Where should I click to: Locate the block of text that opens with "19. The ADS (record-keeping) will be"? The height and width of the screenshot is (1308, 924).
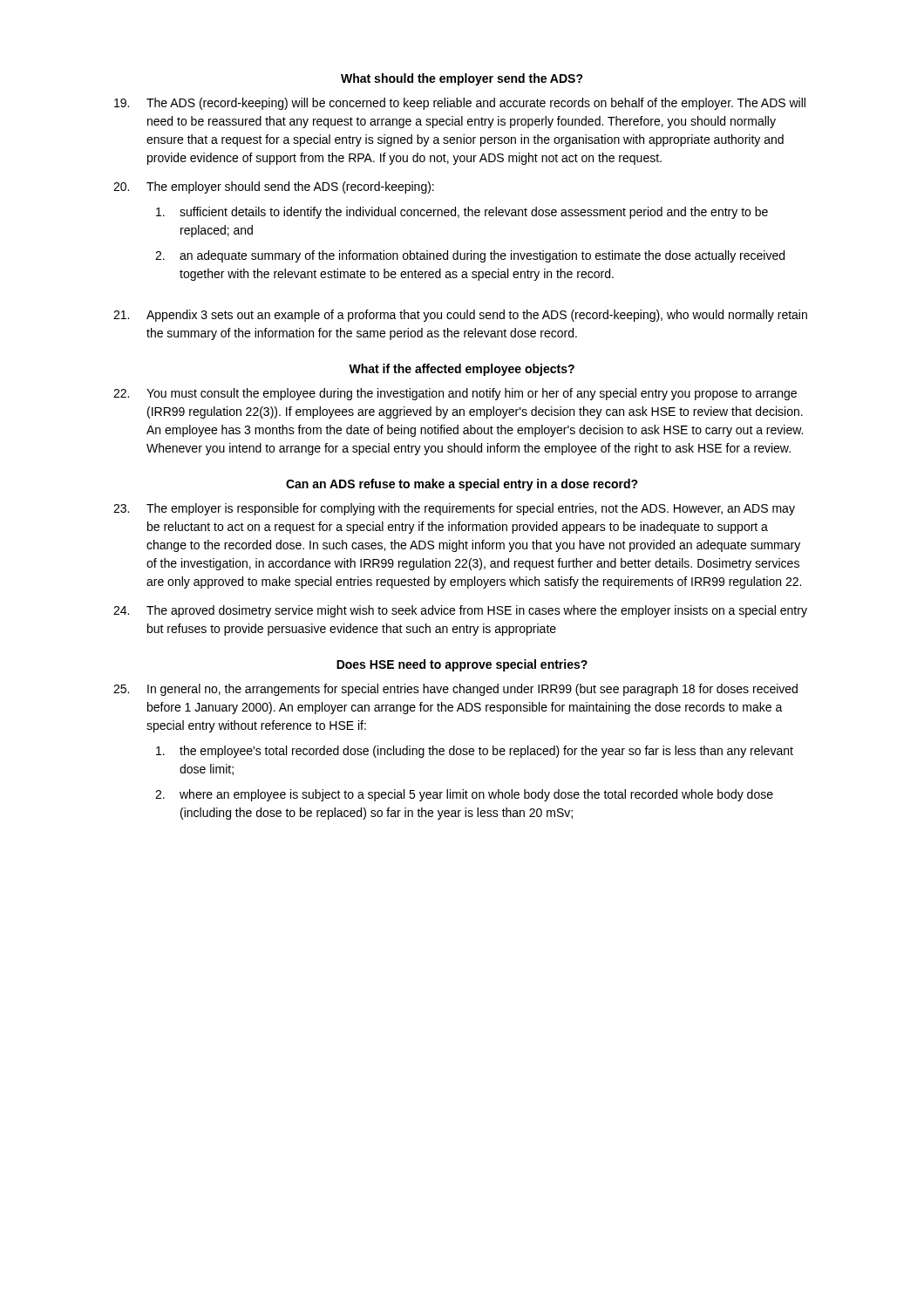[462, 131]
